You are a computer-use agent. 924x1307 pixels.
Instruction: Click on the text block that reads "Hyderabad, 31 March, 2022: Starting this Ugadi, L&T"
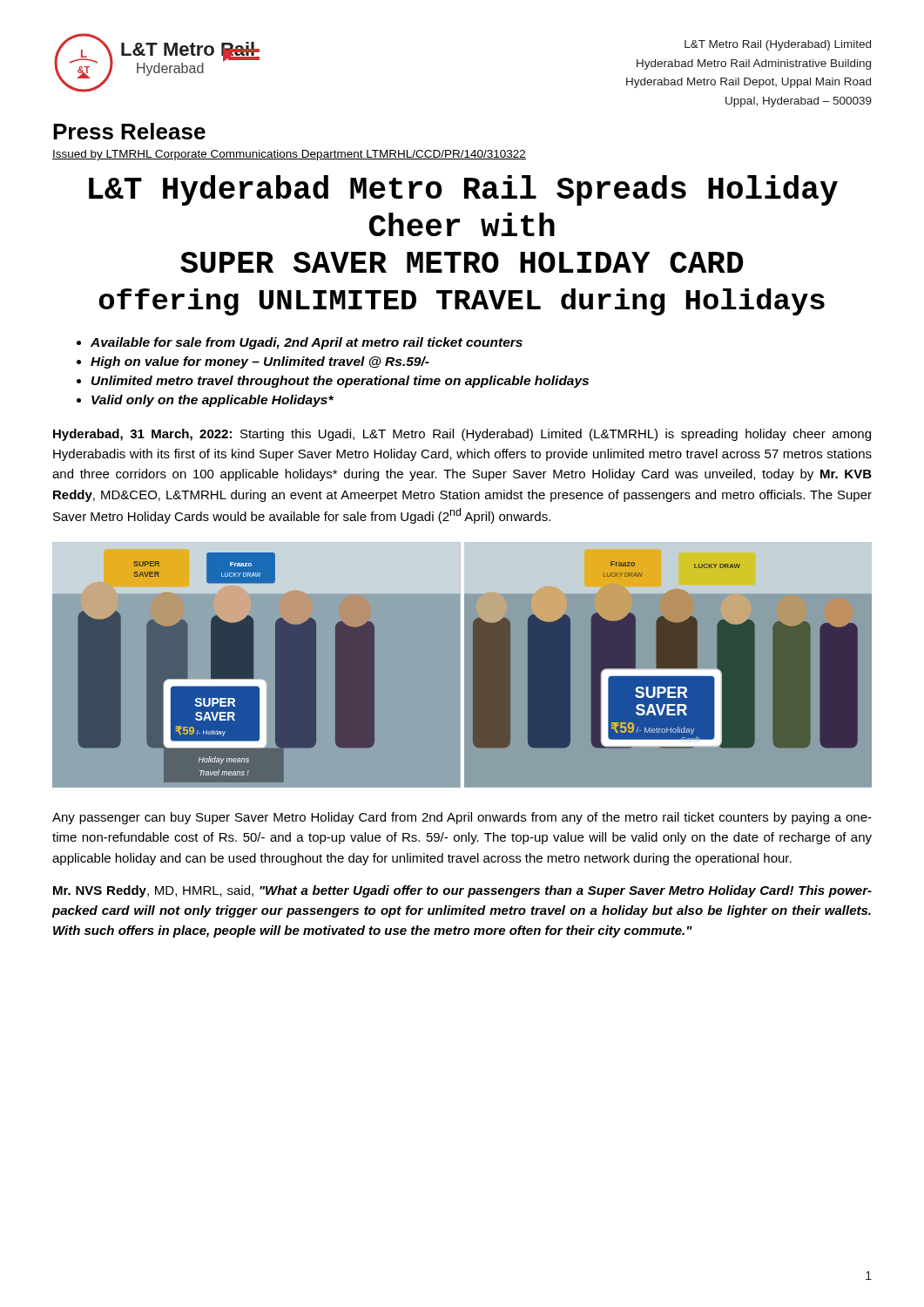[x=462, y=475]
